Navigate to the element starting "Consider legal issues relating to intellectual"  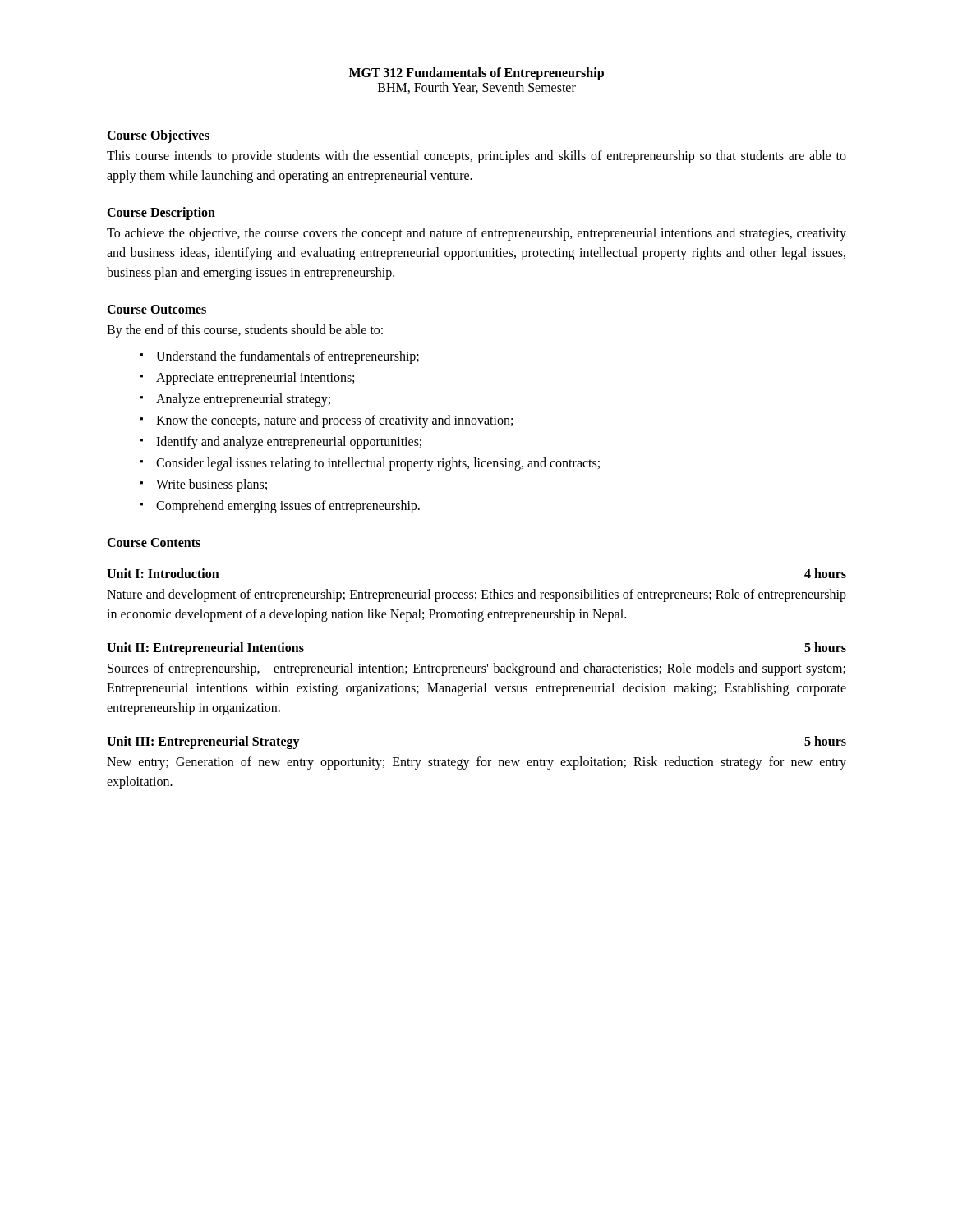coord(378,463)
